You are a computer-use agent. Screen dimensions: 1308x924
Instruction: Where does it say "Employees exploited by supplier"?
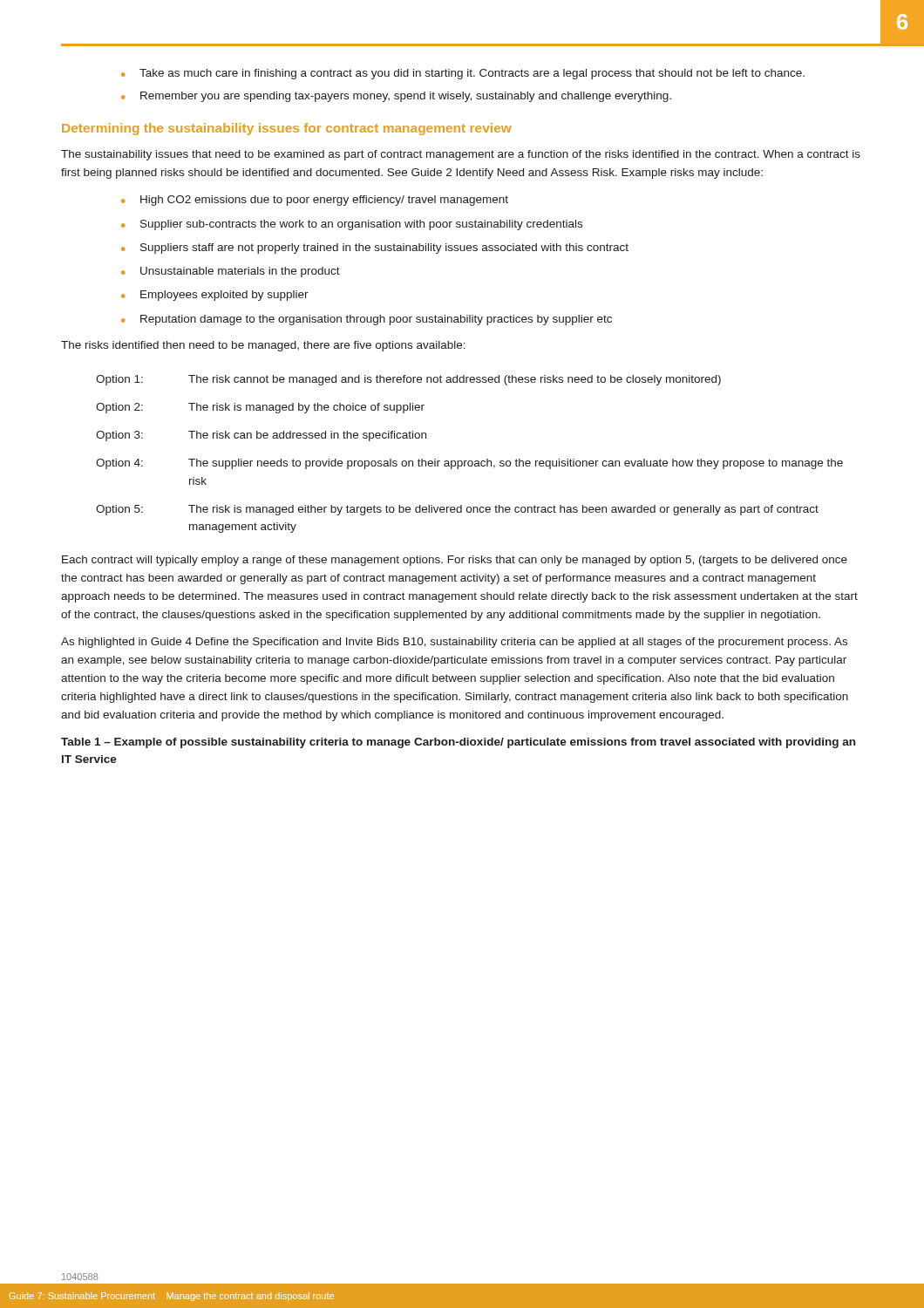pyautogui.click(x=224, y=295)
